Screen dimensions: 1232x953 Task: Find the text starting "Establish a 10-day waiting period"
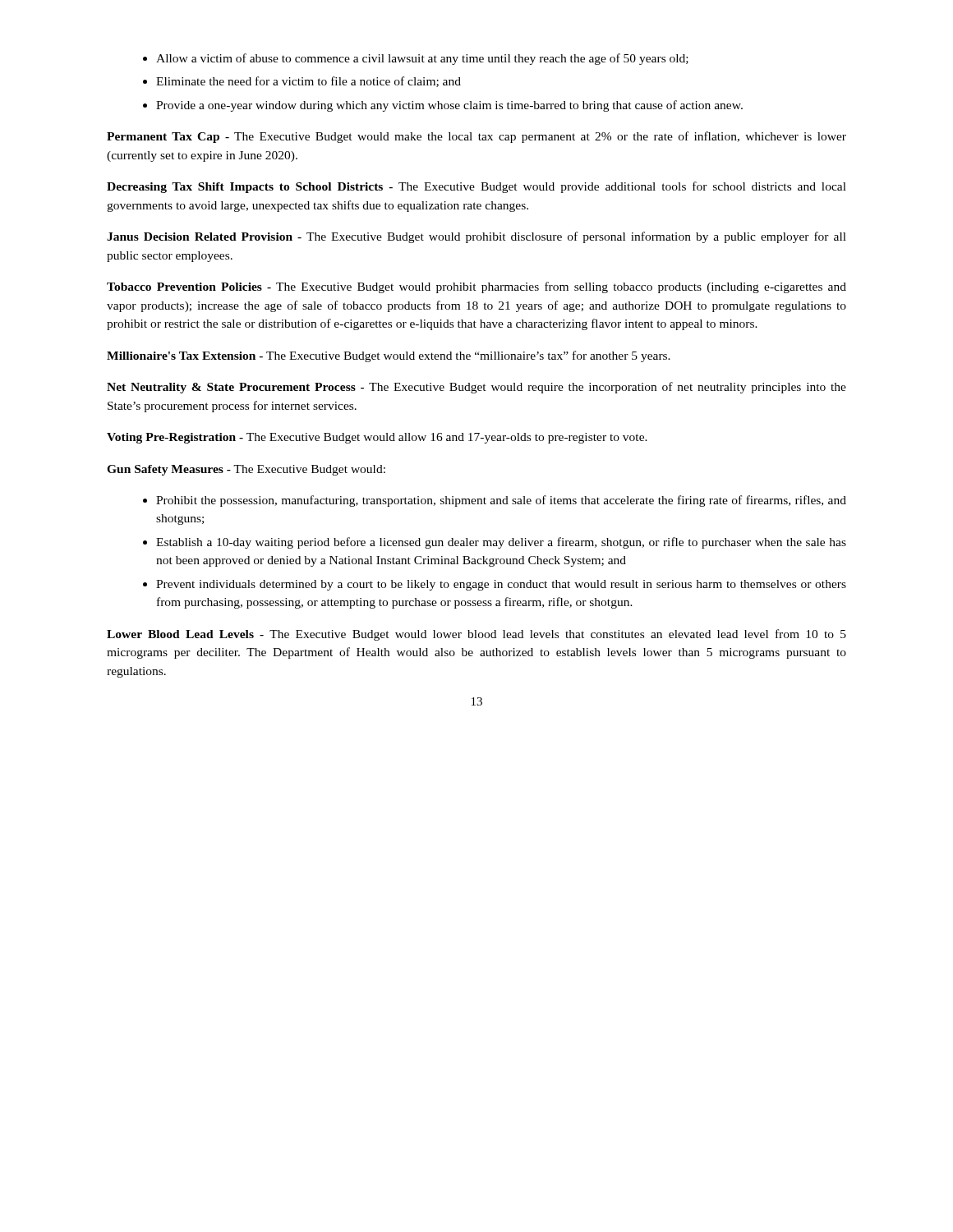(x=501, y=551)
